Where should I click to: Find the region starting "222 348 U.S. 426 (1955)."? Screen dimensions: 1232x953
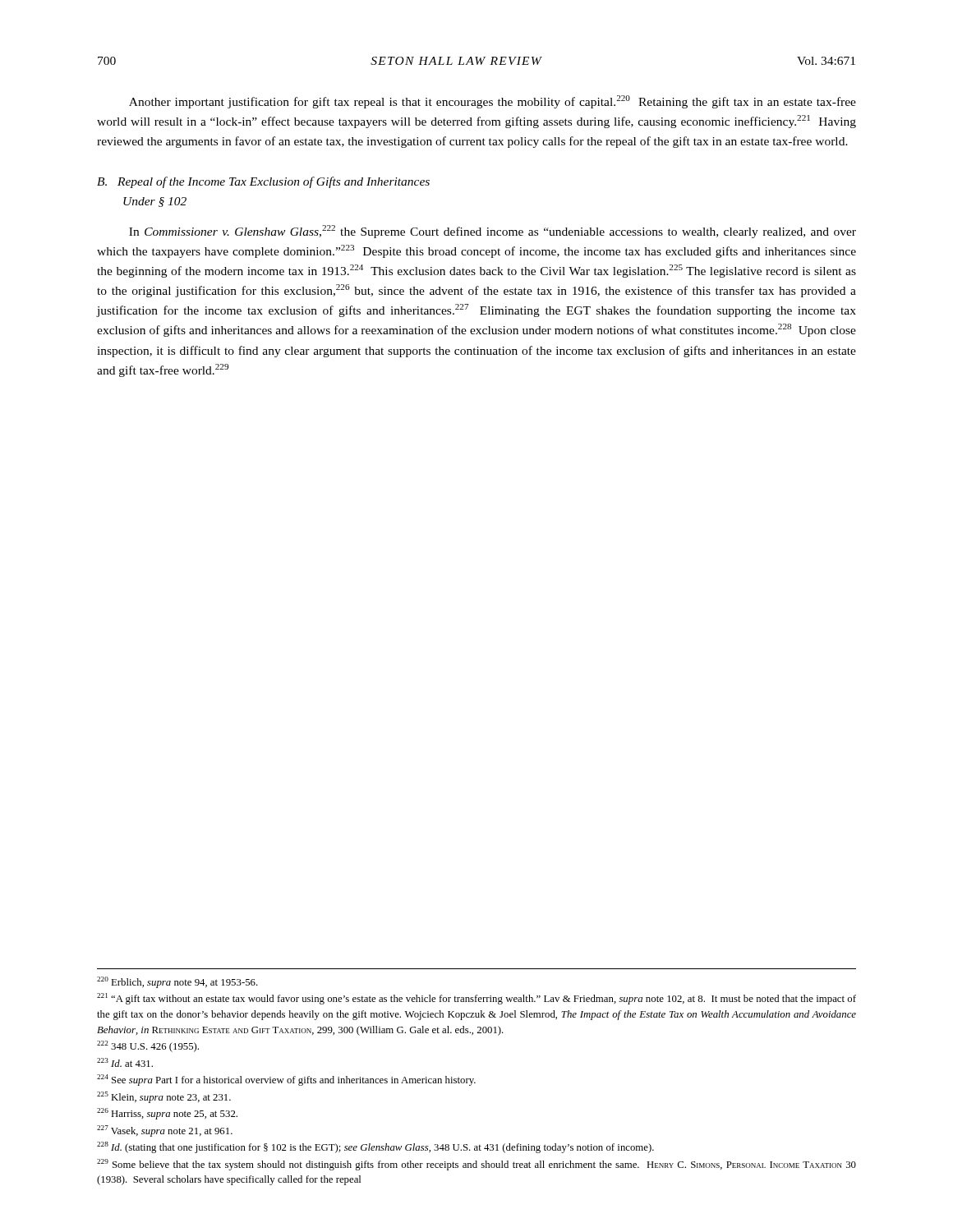tap(148, 1046)
